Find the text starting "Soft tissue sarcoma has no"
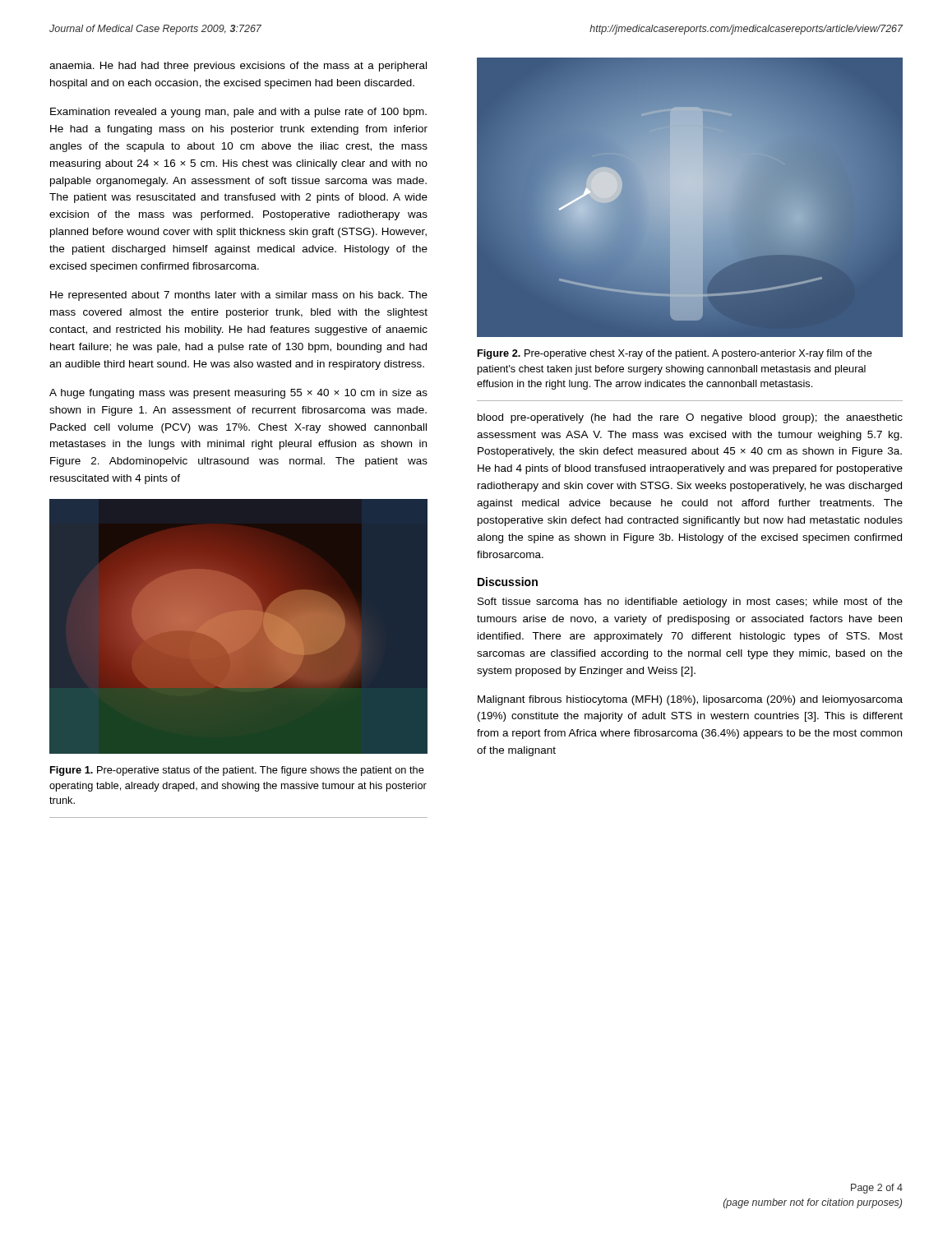The image size is (952, 1233). pyautogui.click(x=690, y=636)
